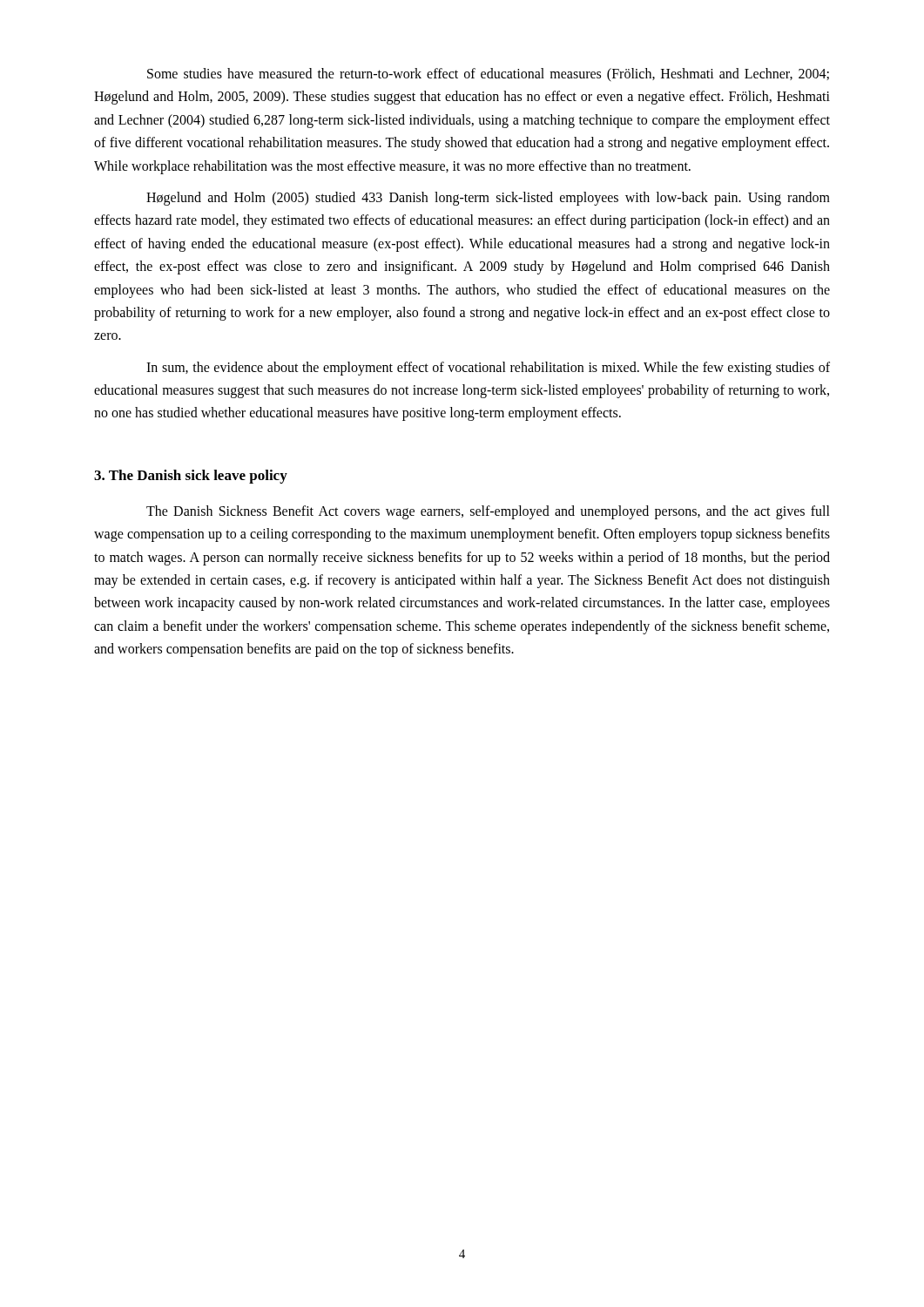Select the element starting "3. The Danish sick leave policy"

point(191,475)
